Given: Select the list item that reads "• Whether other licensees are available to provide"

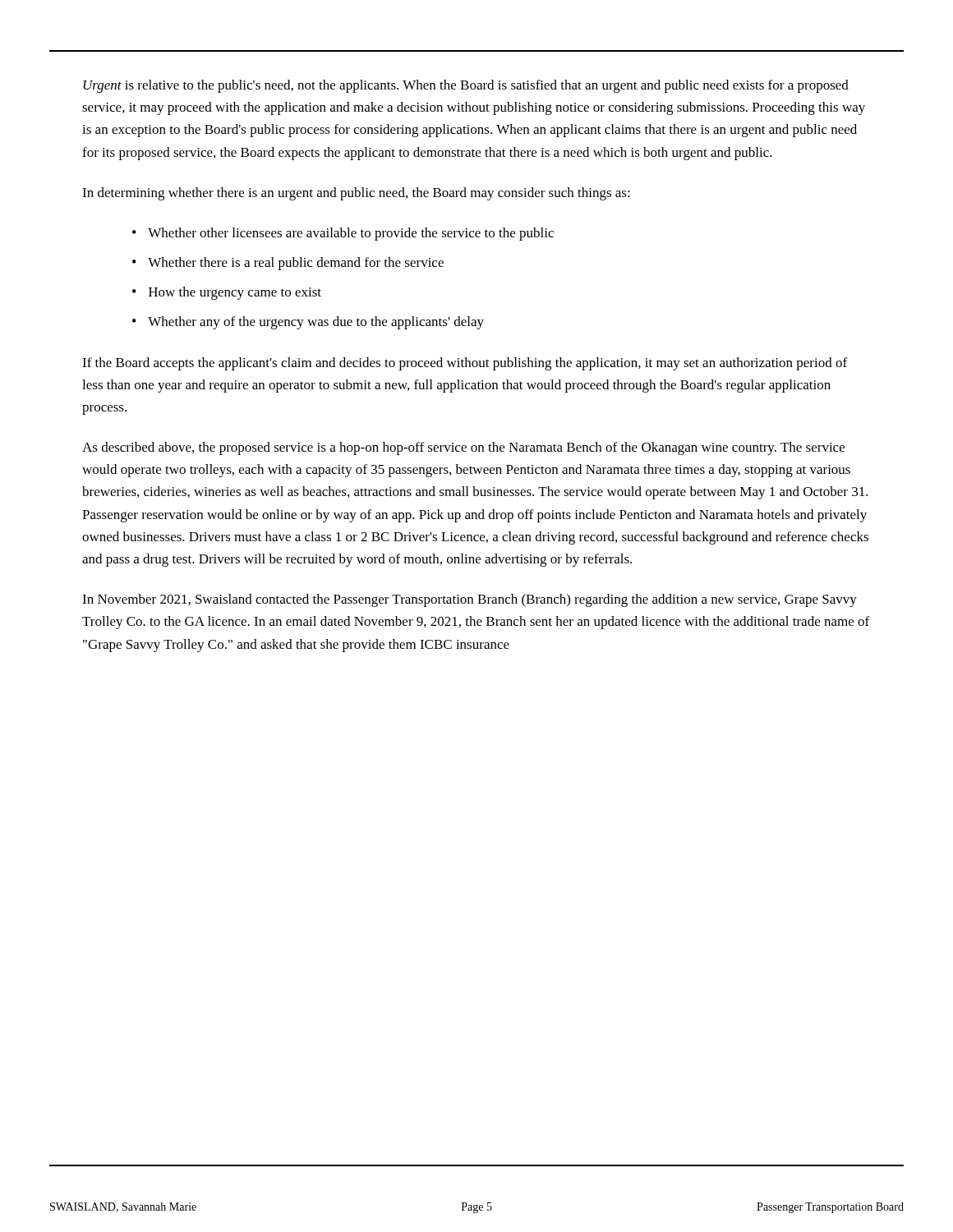Looking at the screenshot, I should click(343, 233).
